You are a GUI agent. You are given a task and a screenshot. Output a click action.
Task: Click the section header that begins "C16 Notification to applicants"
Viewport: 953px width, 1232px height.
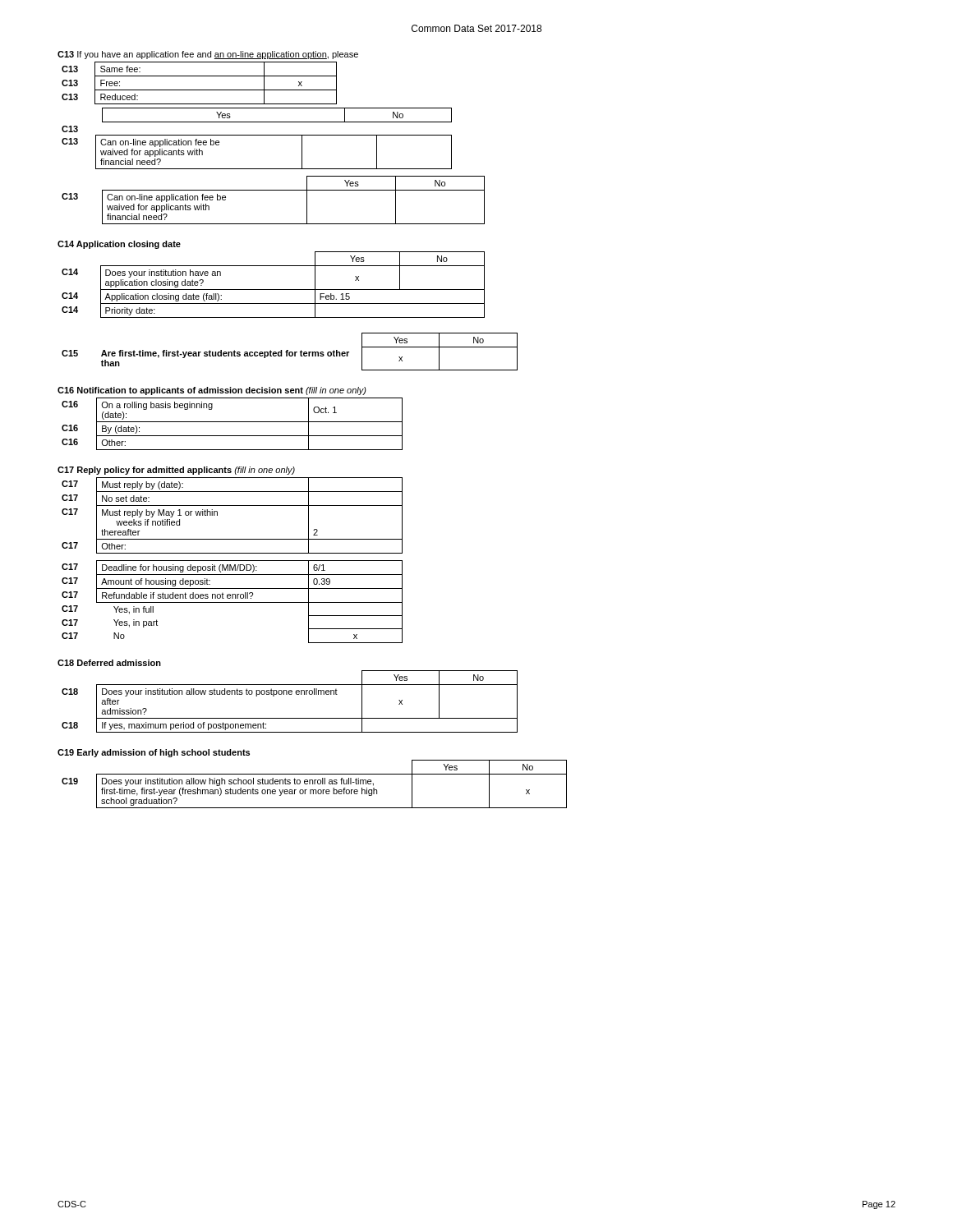coord(212,390)
